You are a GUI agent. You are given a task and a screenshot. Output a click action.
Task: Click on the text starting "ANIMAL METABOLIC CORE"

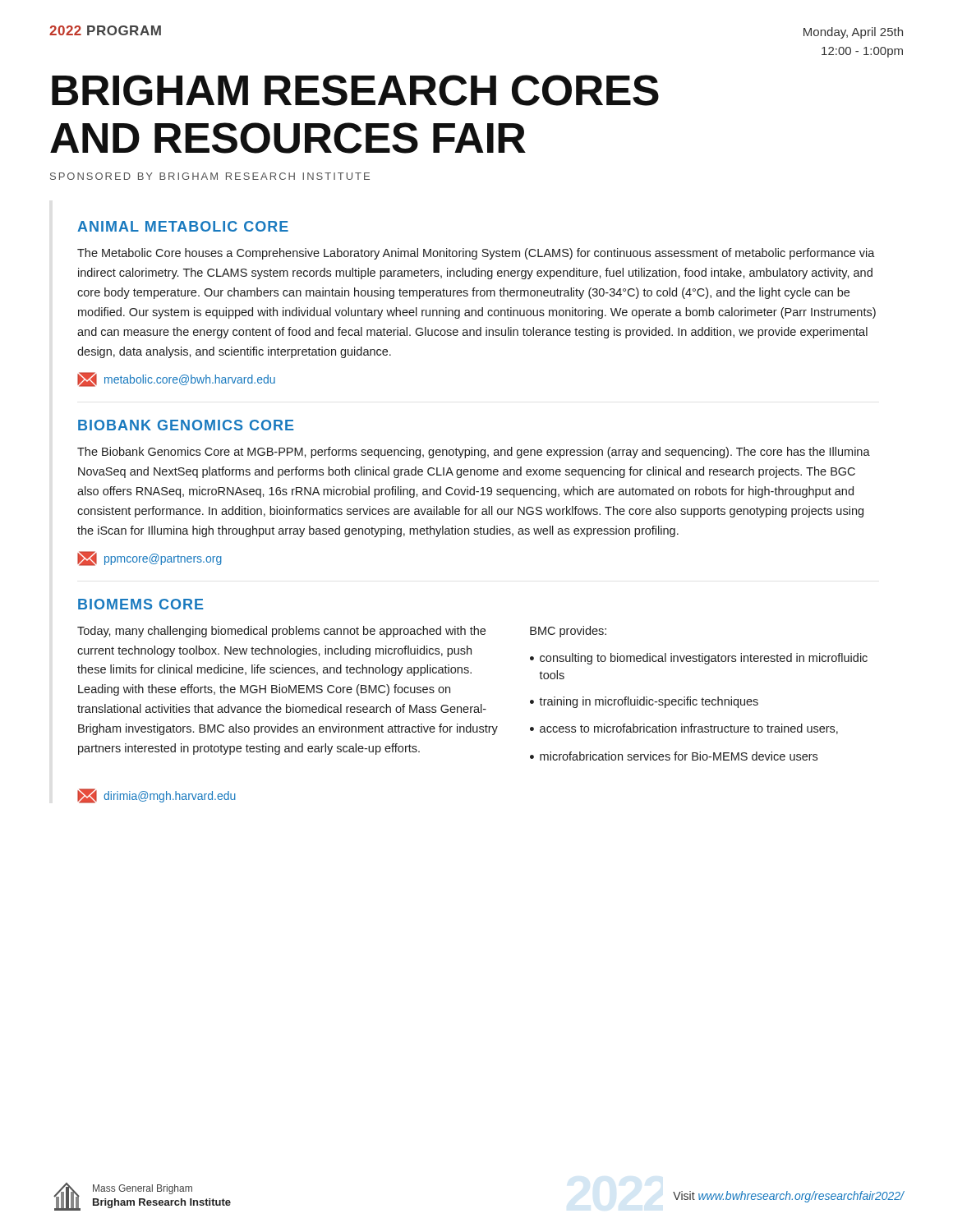[183, 227]
